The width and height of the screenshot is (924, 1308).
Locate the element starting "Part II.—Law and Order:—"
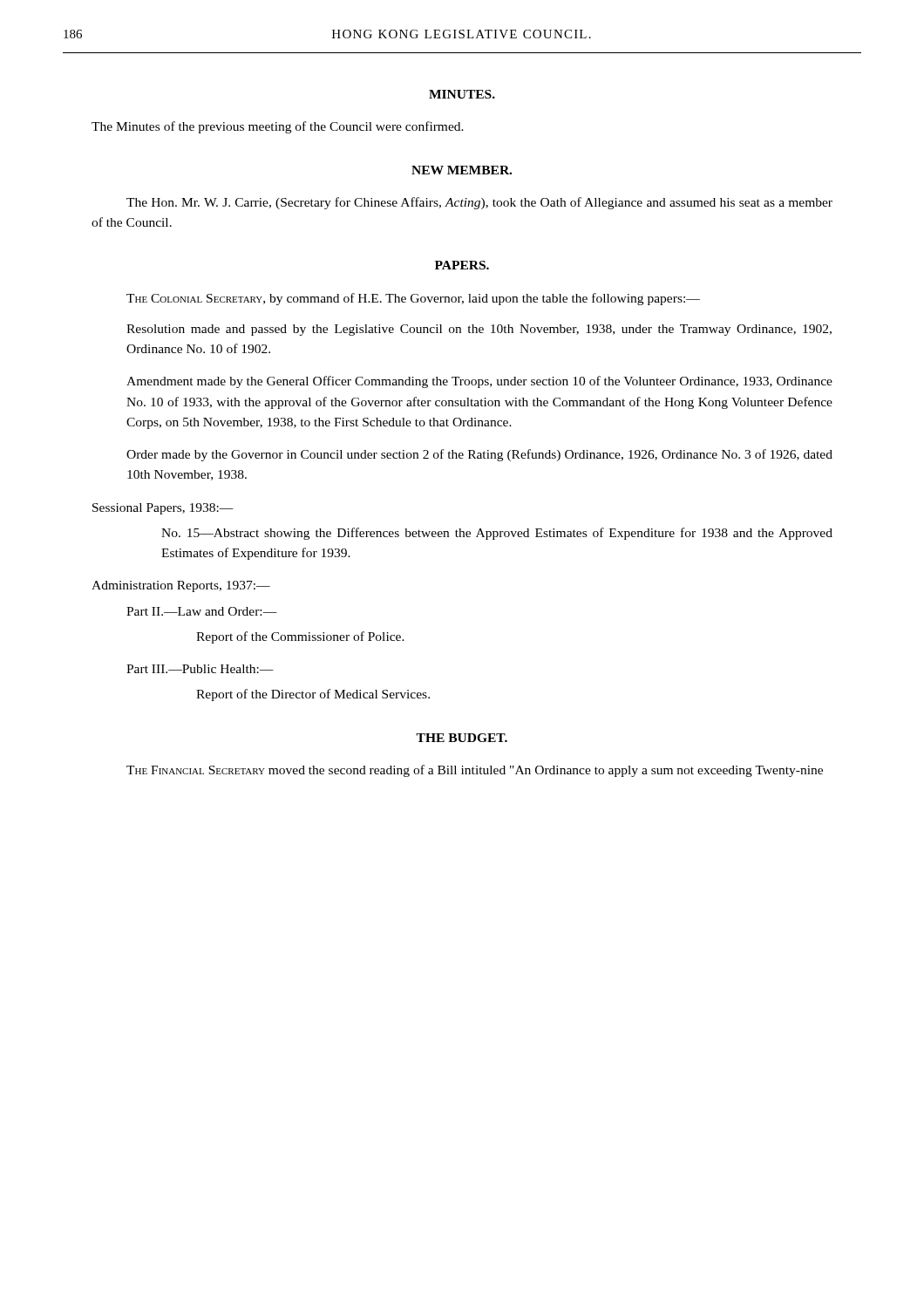[x=201, y=610]
